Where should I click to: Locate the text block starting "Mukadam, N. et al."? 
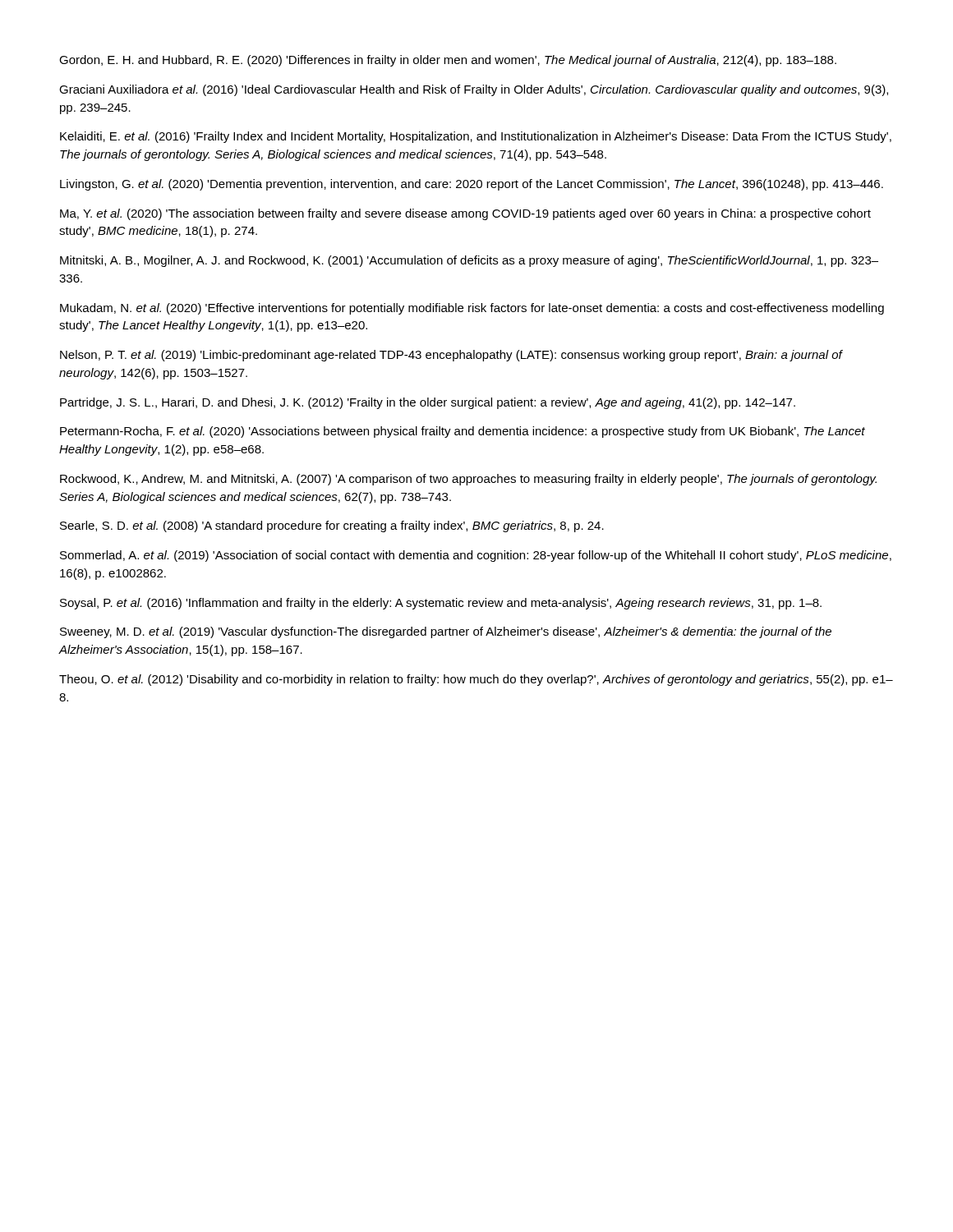472,316
